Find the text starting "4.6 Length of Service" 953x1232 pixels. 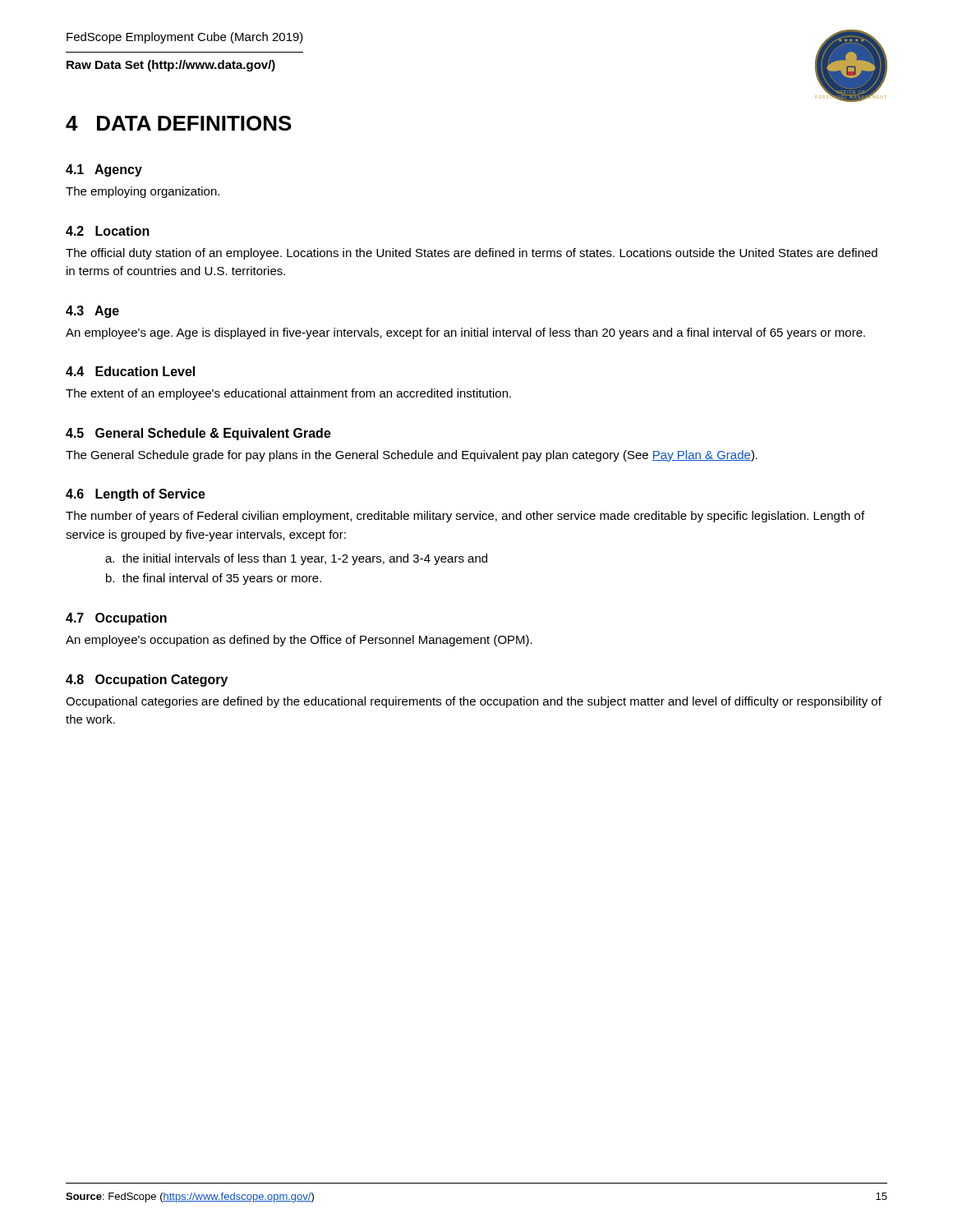click(136, 494)
